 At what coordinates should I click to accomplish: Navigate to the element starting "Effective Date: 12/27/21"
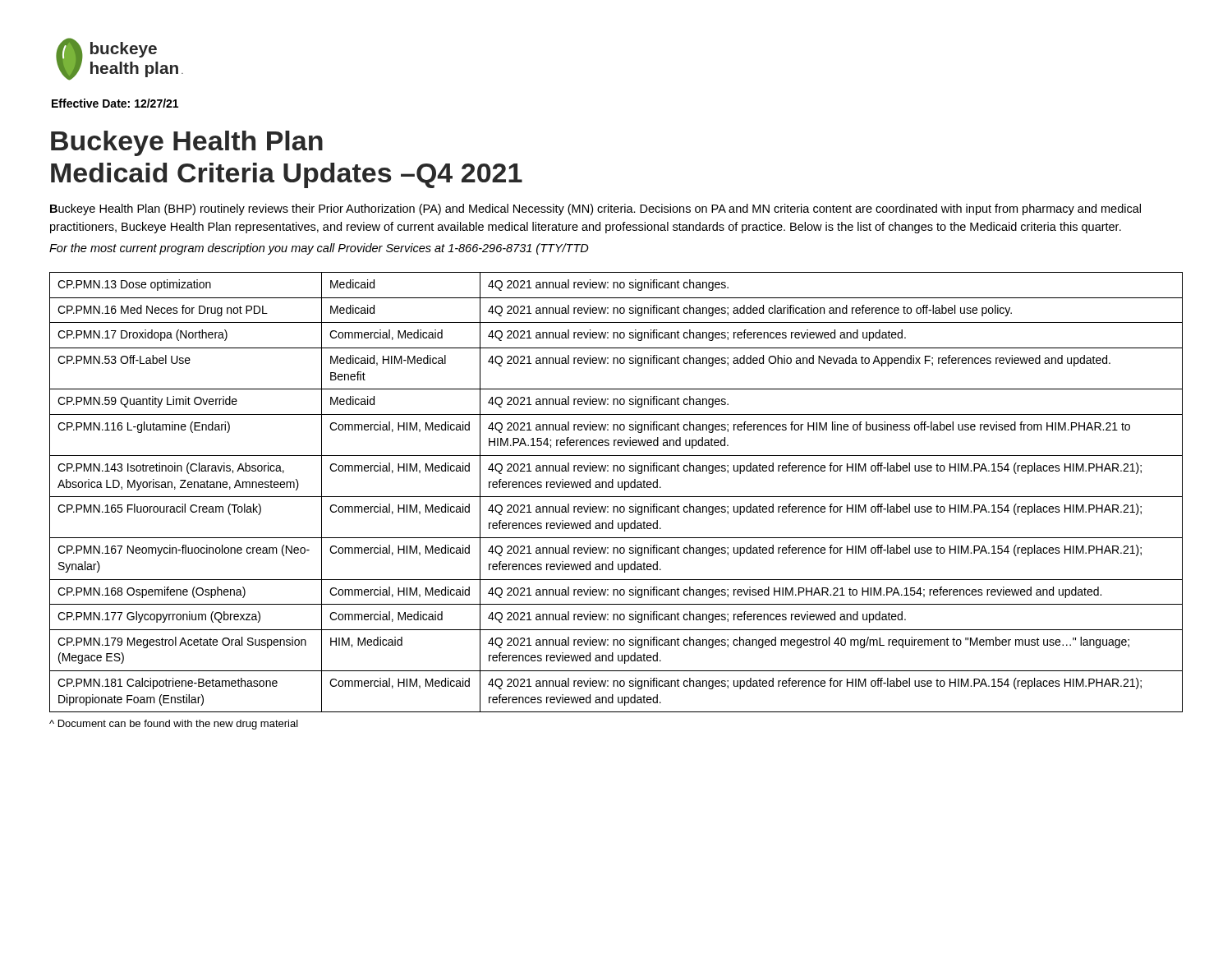(115, 103)
